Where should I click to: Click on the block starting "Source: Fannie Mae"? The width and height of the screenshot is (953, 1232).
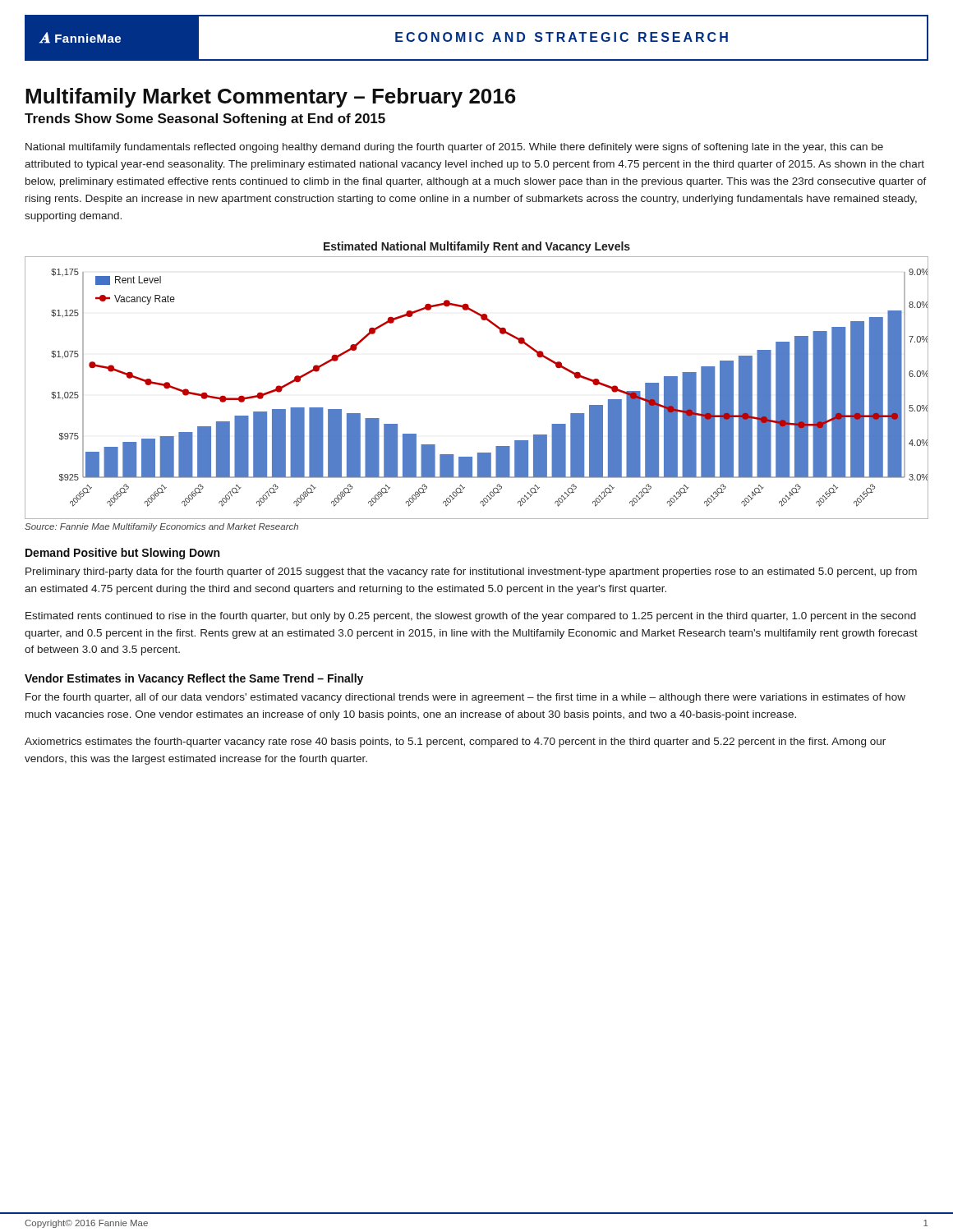click(x=162, y=526)
